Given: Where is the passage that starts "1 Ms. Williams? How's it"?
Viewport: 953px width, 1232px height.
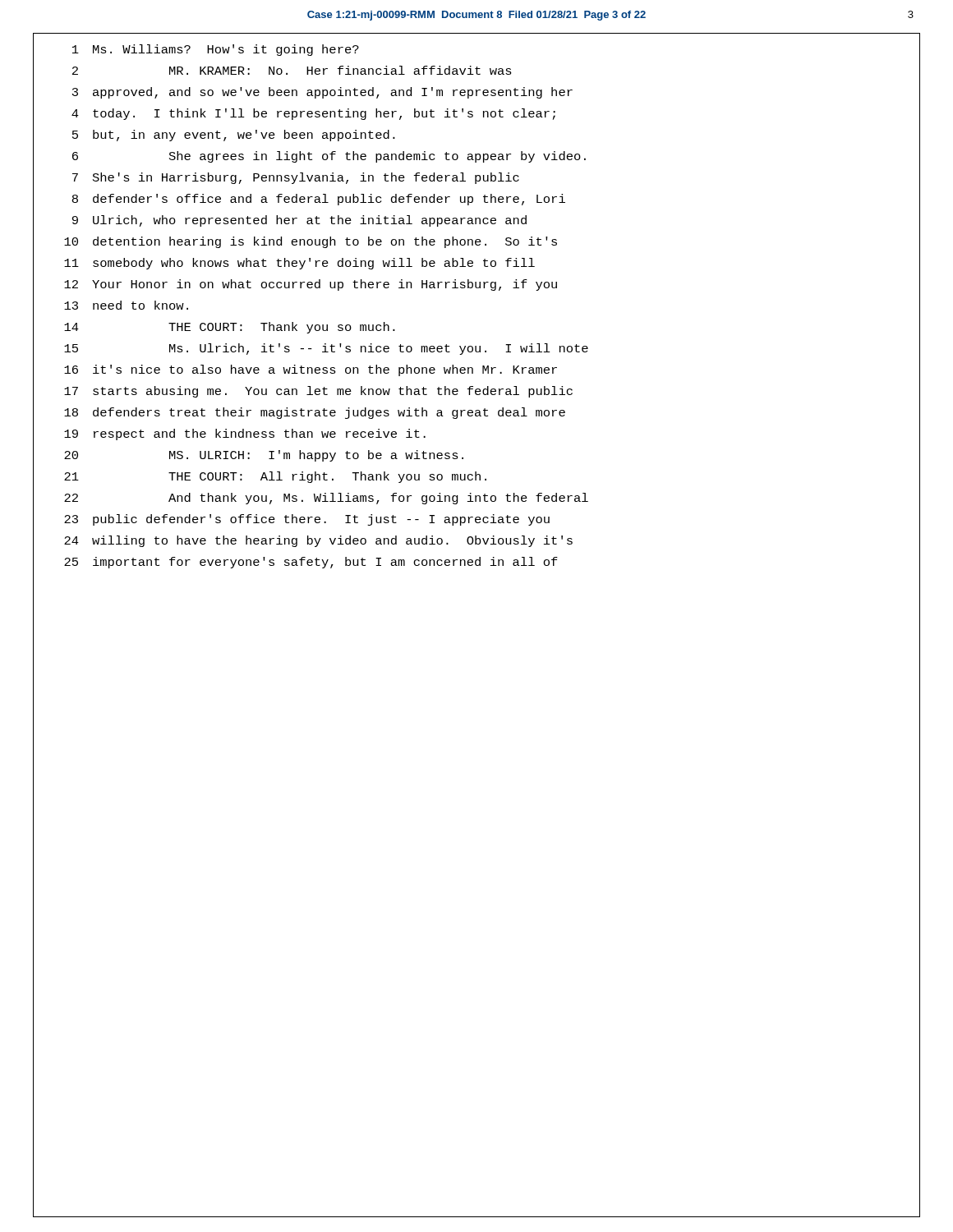Looking at the screenshot, I should (476, 306).
